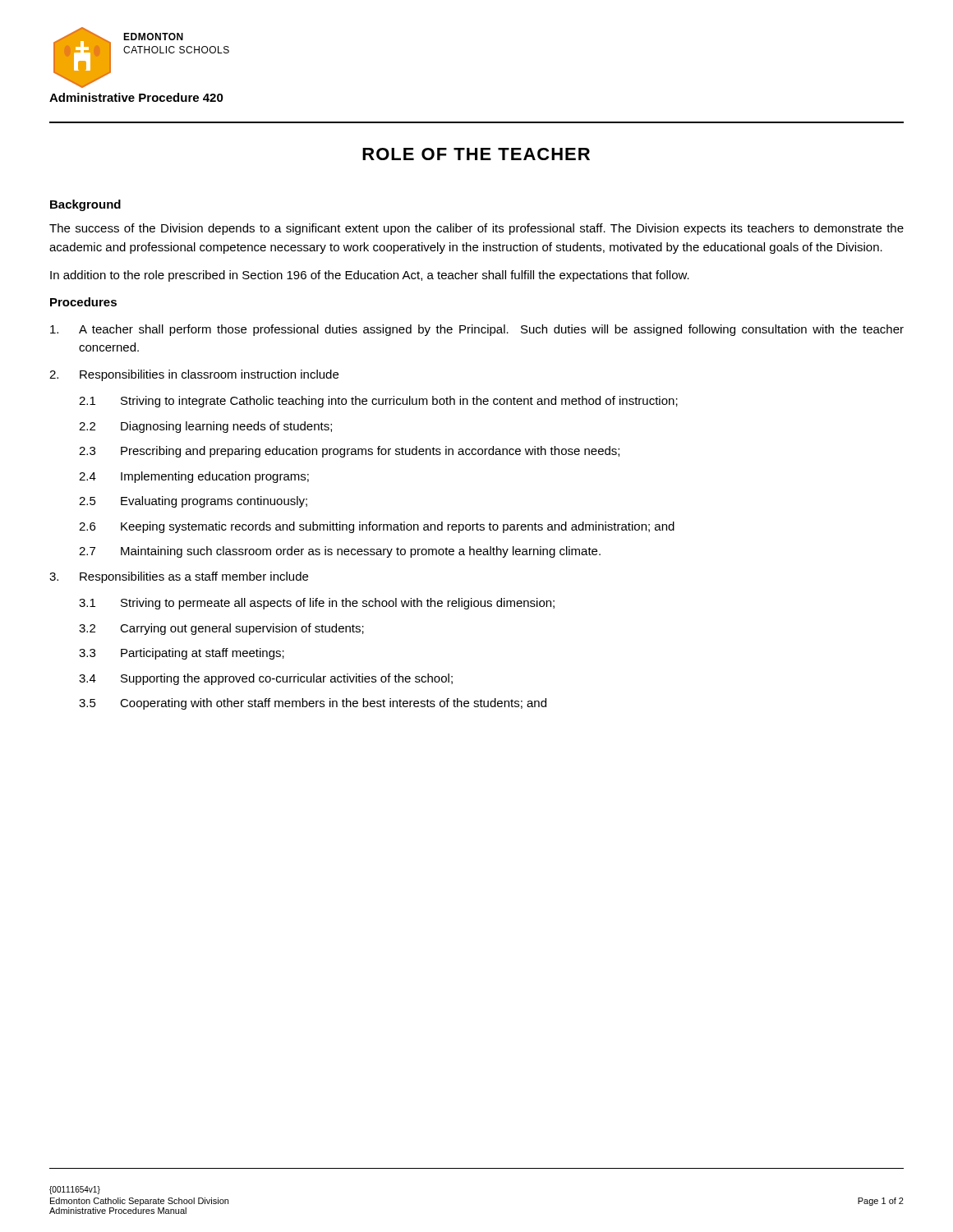953x1232 pixels.
Task: Select the text block starting "3.4 Supporting the approved co-curricular activities of the"
Action: (x=266, y=679)
